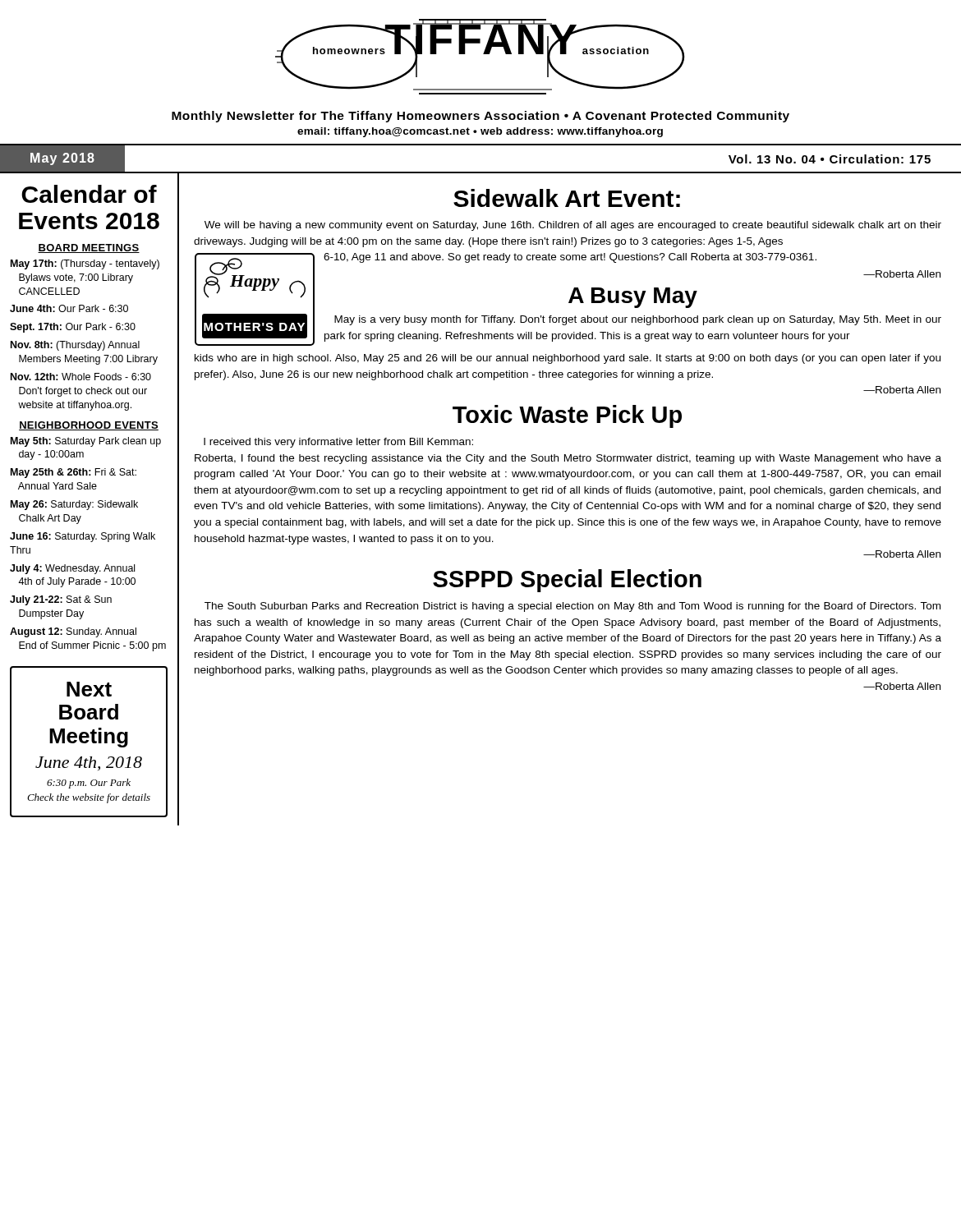Find the passage starting "kids who are in high school. Also,"

click(x=568, y=366)
